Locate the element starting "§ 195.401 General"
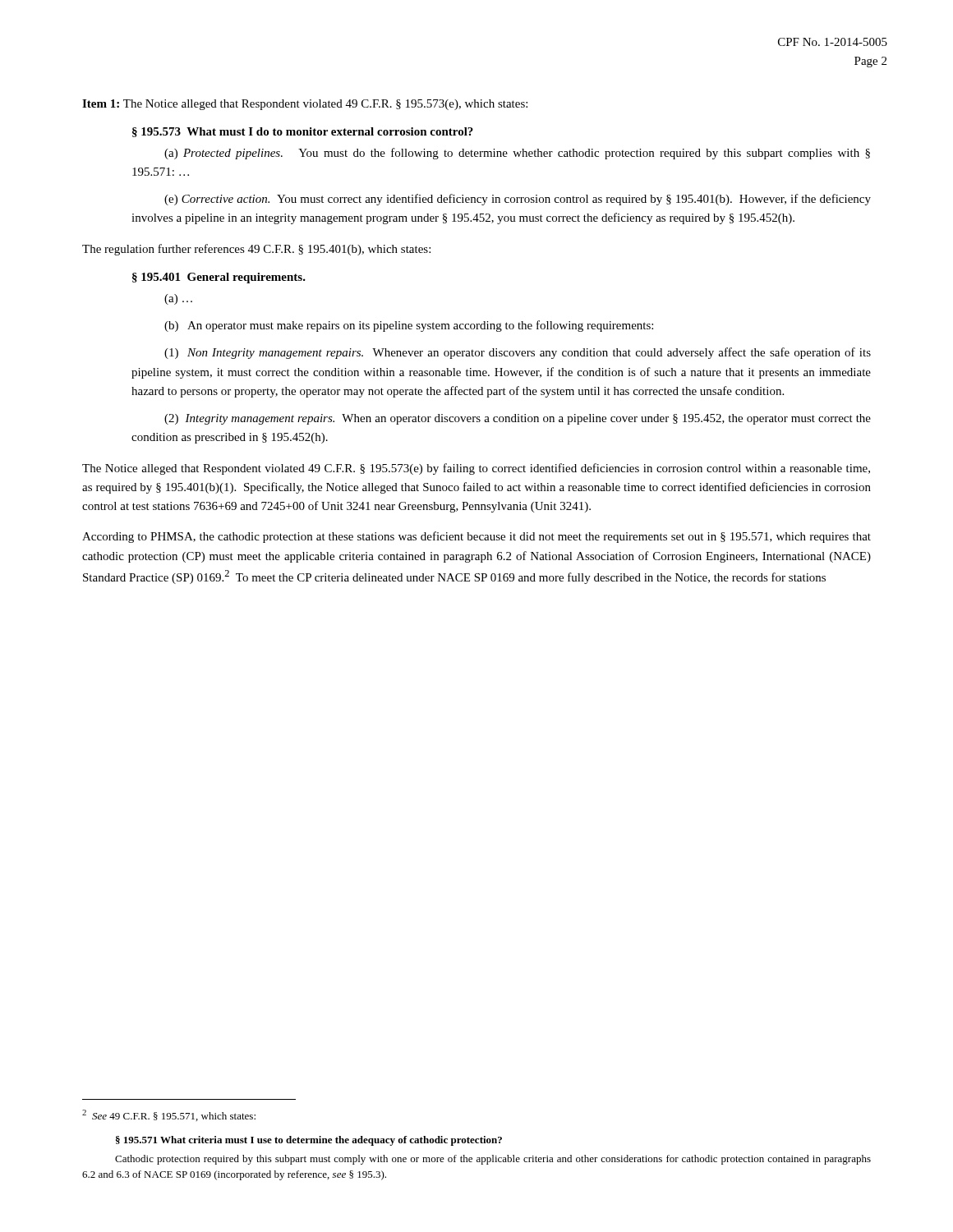 tap(218, 277)
